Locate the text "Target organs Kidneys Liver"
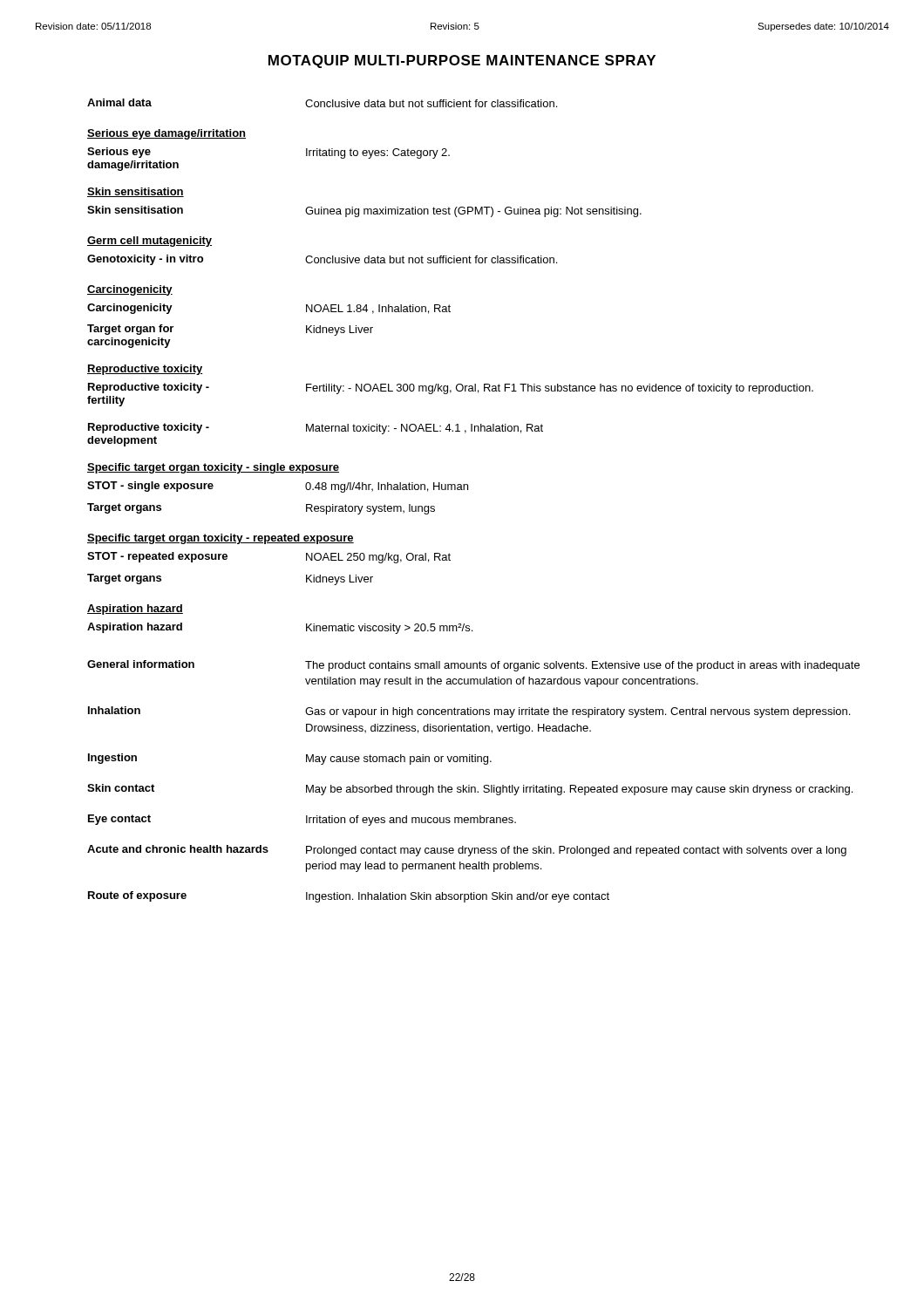 pos(128,580)
